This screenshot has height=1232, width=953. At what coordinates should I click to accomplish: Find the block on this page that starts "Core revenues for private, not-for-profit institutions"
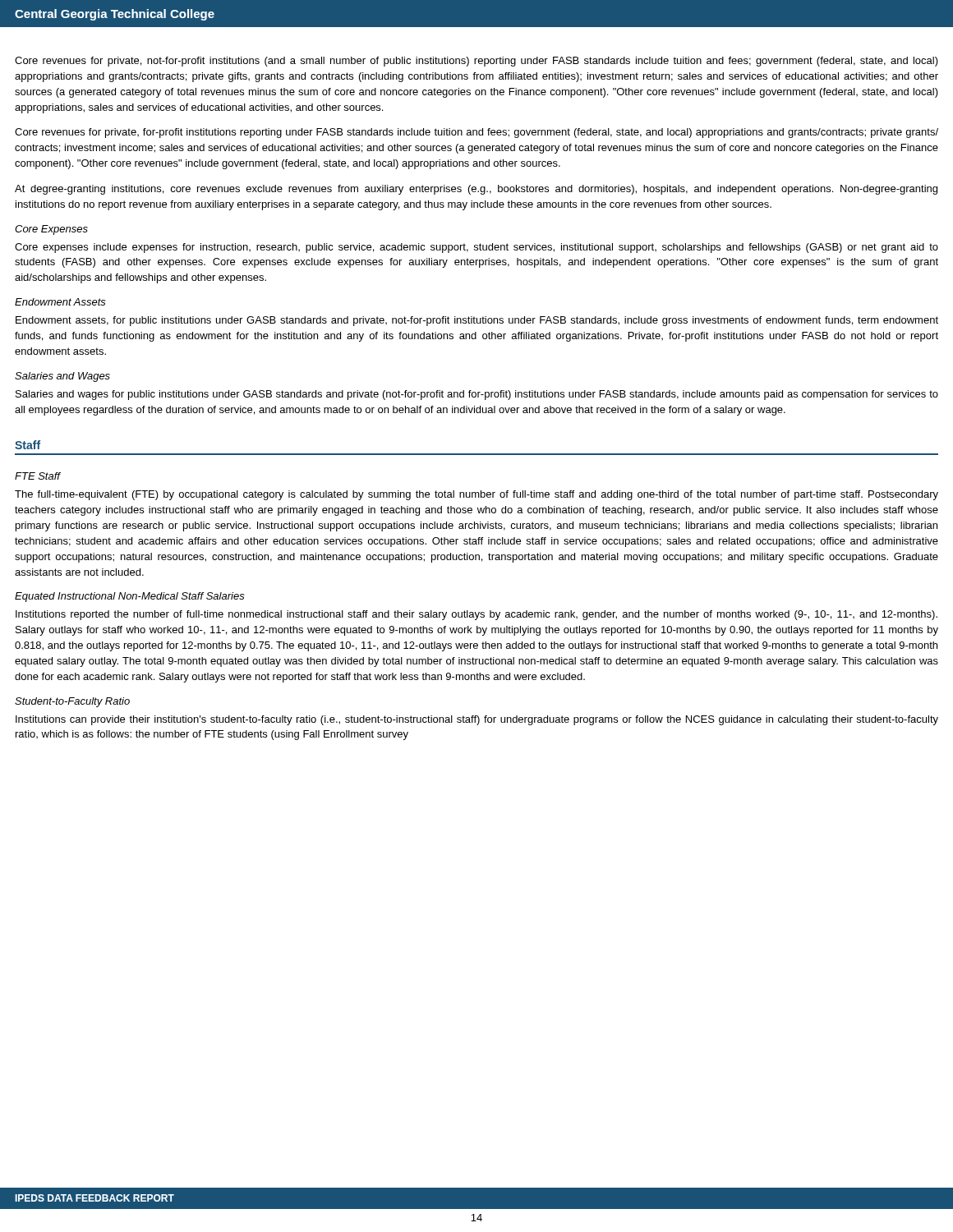click(x=476, y=84)
